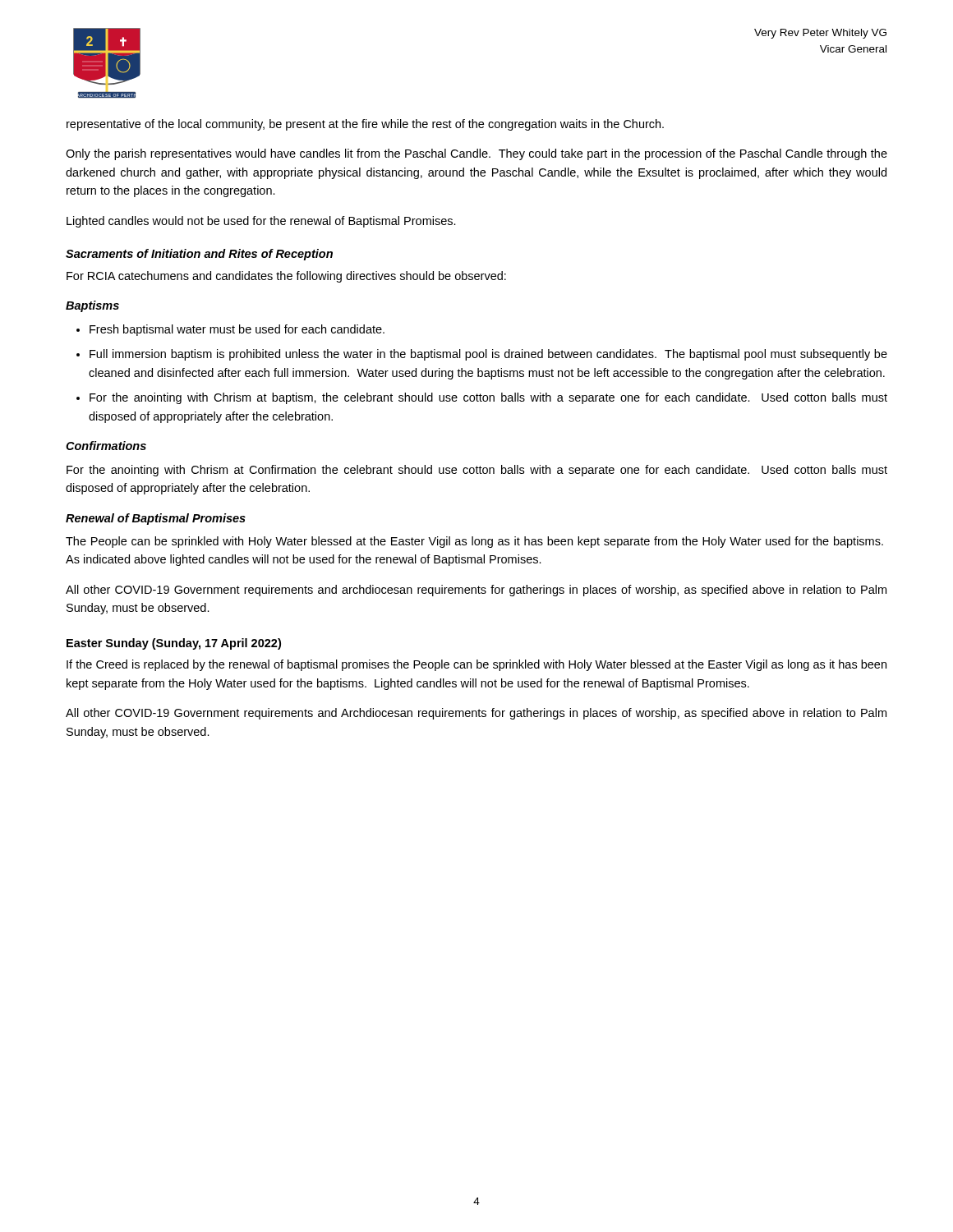Select the text block that says "For the anointing"

pos(476,479)
